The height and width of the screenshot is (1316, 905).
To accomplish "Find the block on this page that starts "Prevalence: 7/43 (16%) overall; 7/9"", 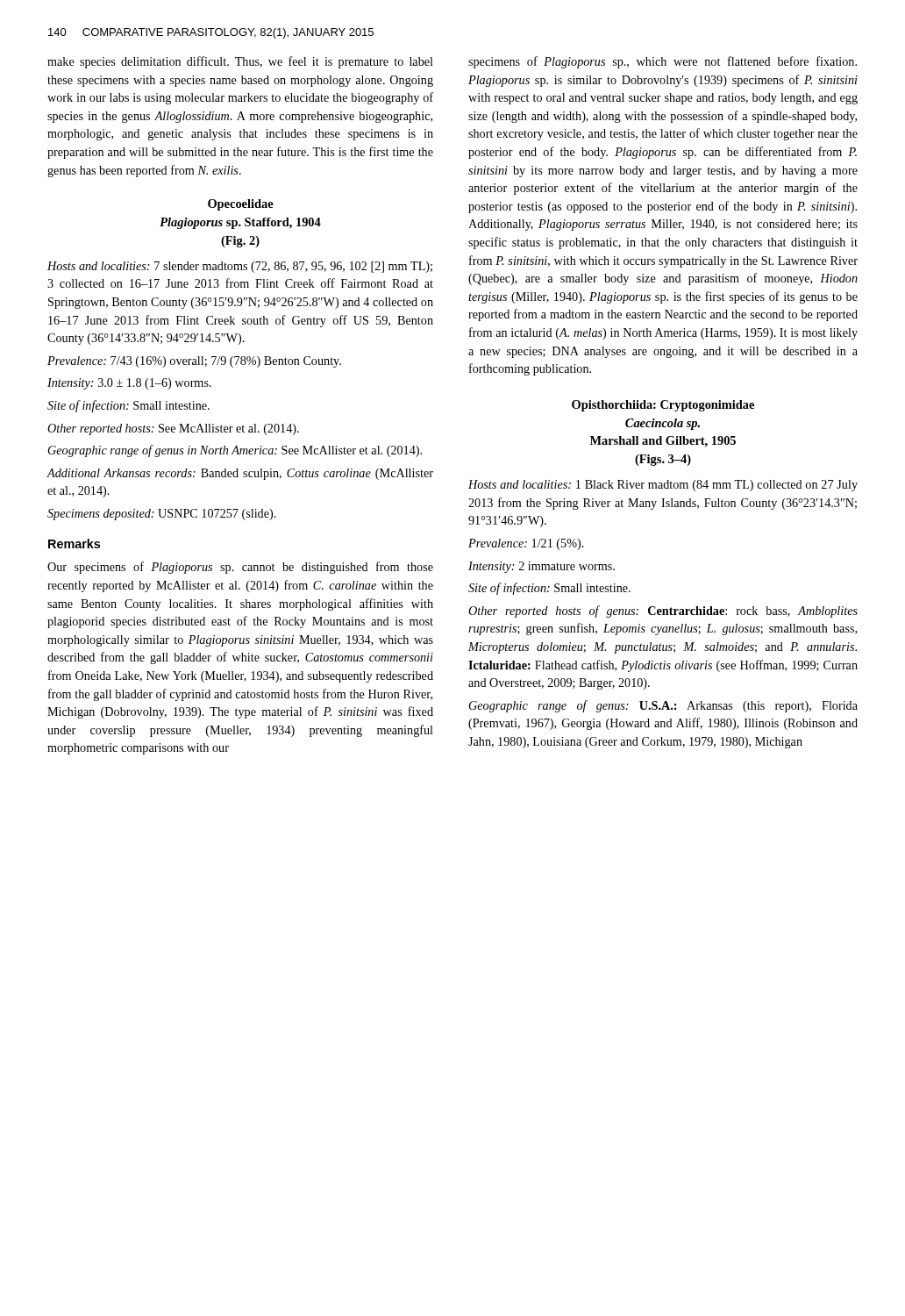I will pos(240,361).
